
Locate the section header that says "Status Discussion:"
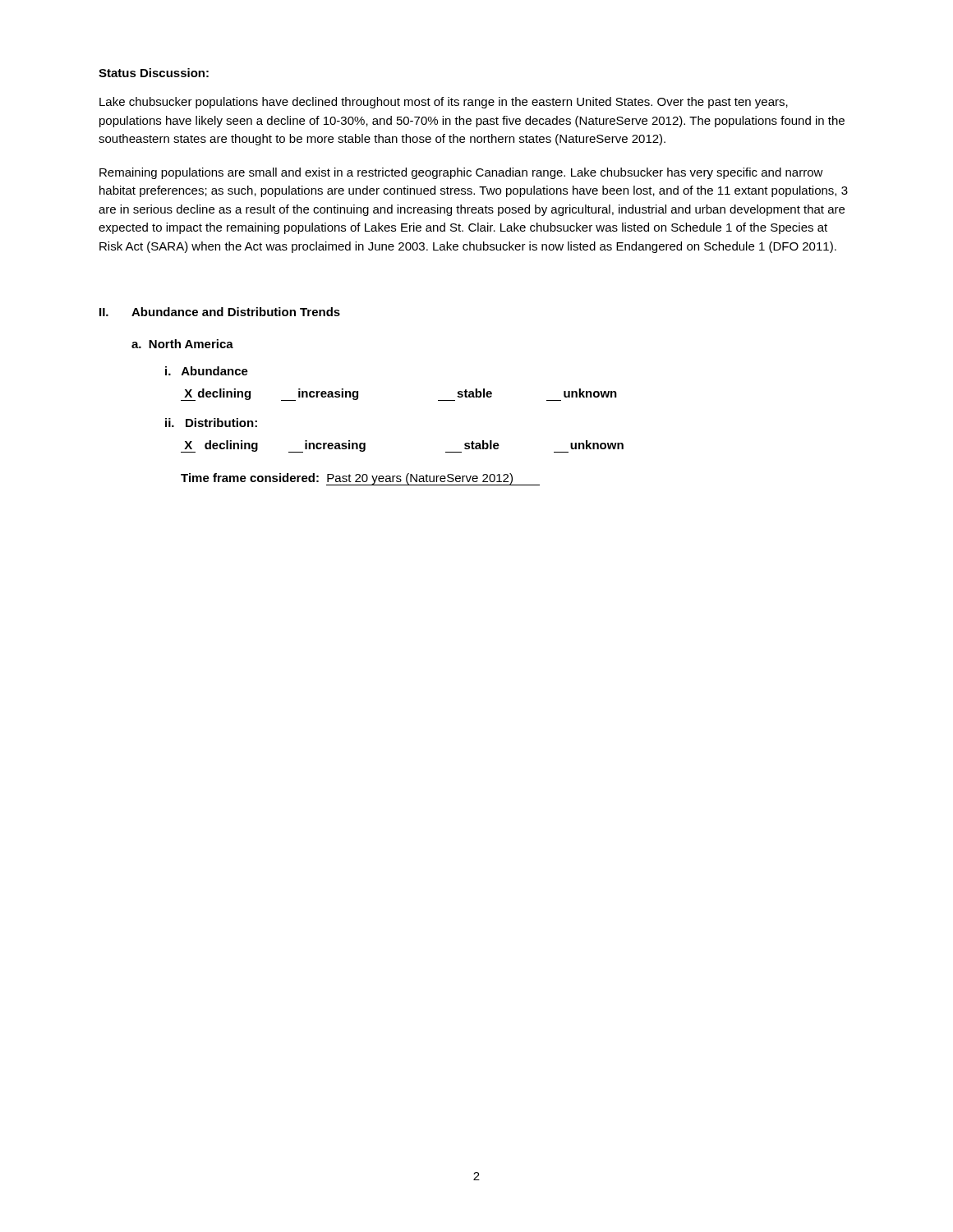click(x=154, y=73)
